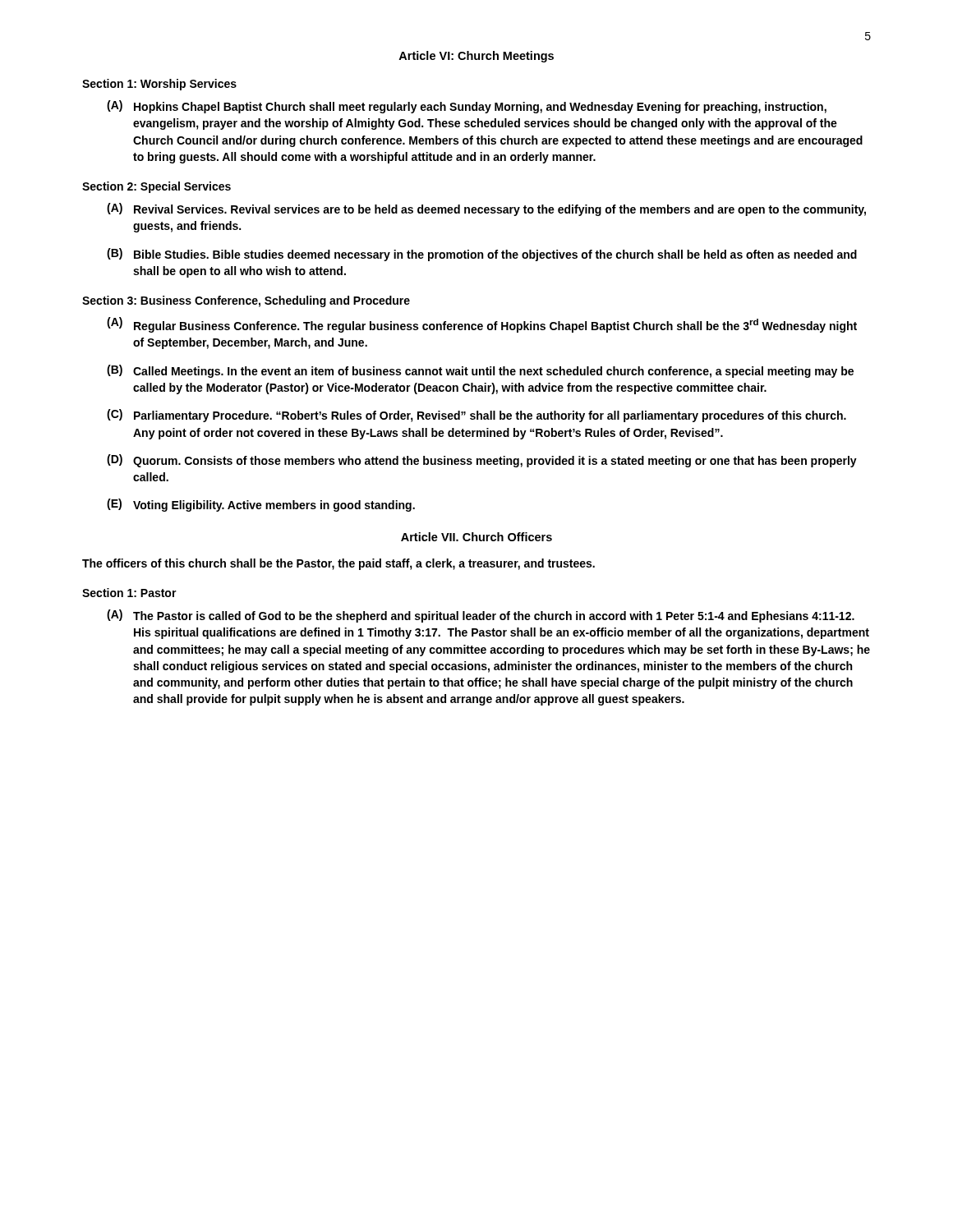Select the section header that reads "Section 1: Worship Services"
This screenshot has height=1232, width=953.
pos(159,84)
